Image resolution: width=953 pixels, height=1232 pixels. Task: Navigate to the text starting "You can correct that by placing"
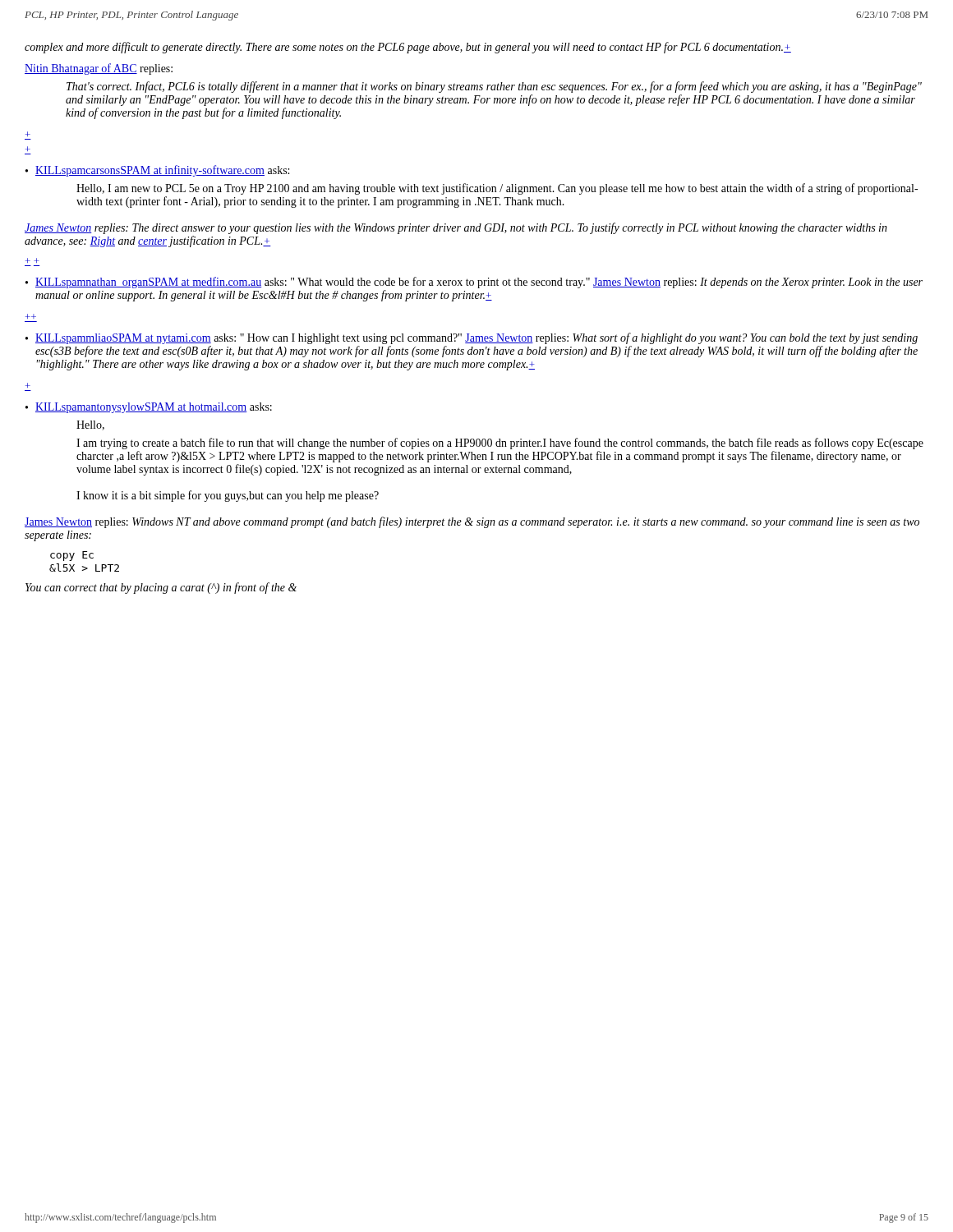coord(161,588)
